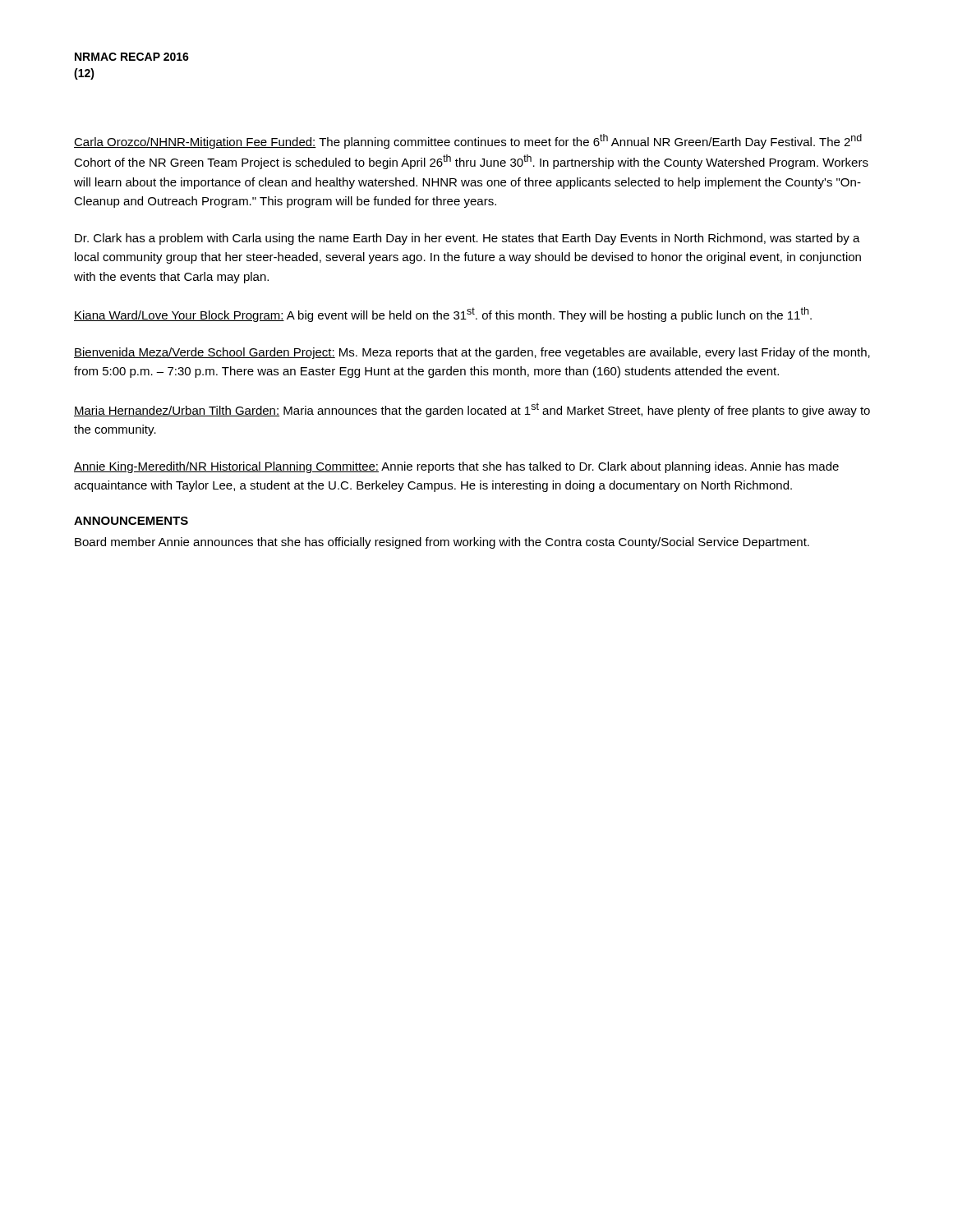The image size is (953, 1232).
Task: Click on the text starting "Kiana Ward/Love Your"
Action: [x=443, y=314]
